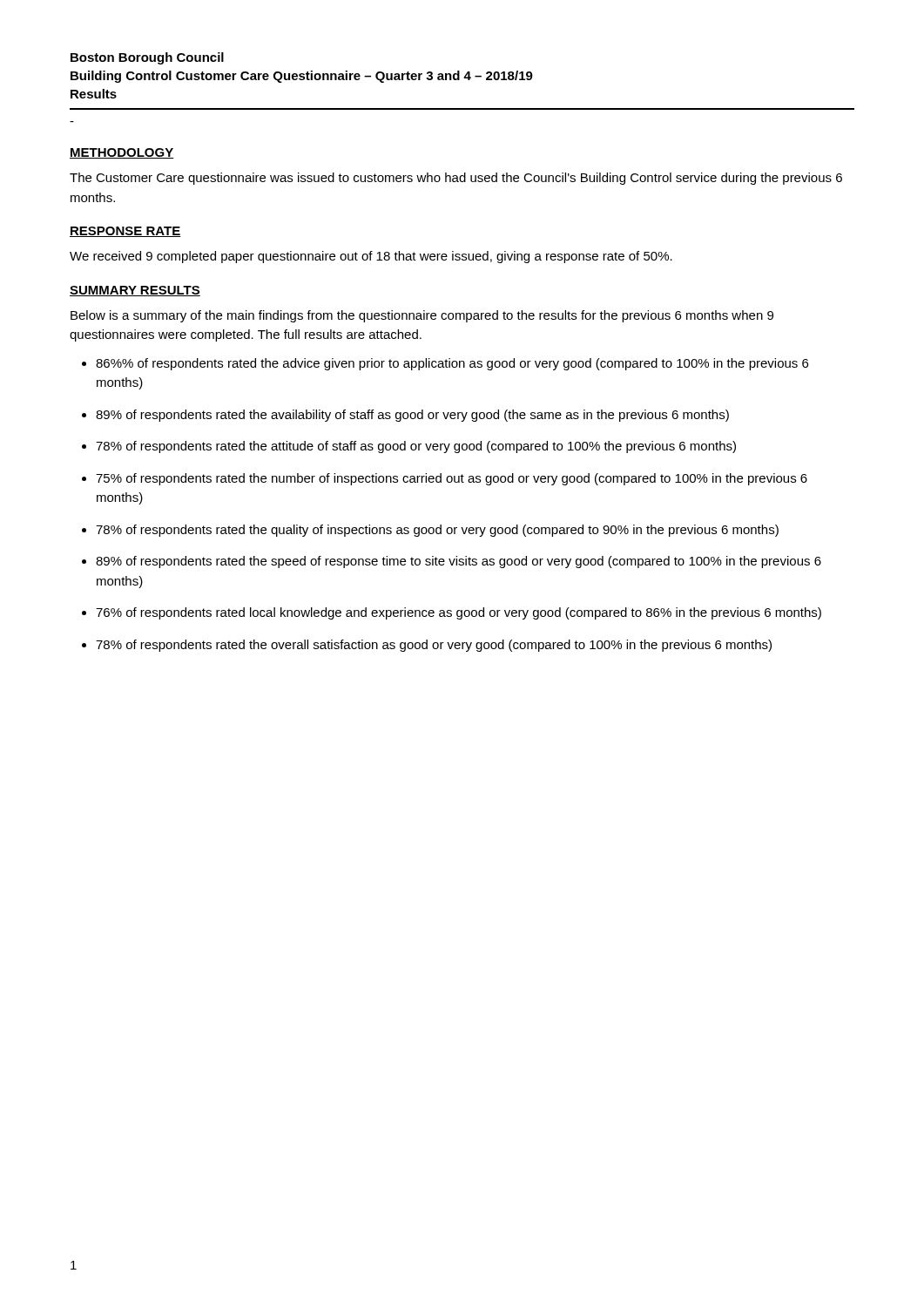Where does it say "RESPONSE RATE"?
The height and width of the screenshot is (1307, 924).
(x=125, y=230)
